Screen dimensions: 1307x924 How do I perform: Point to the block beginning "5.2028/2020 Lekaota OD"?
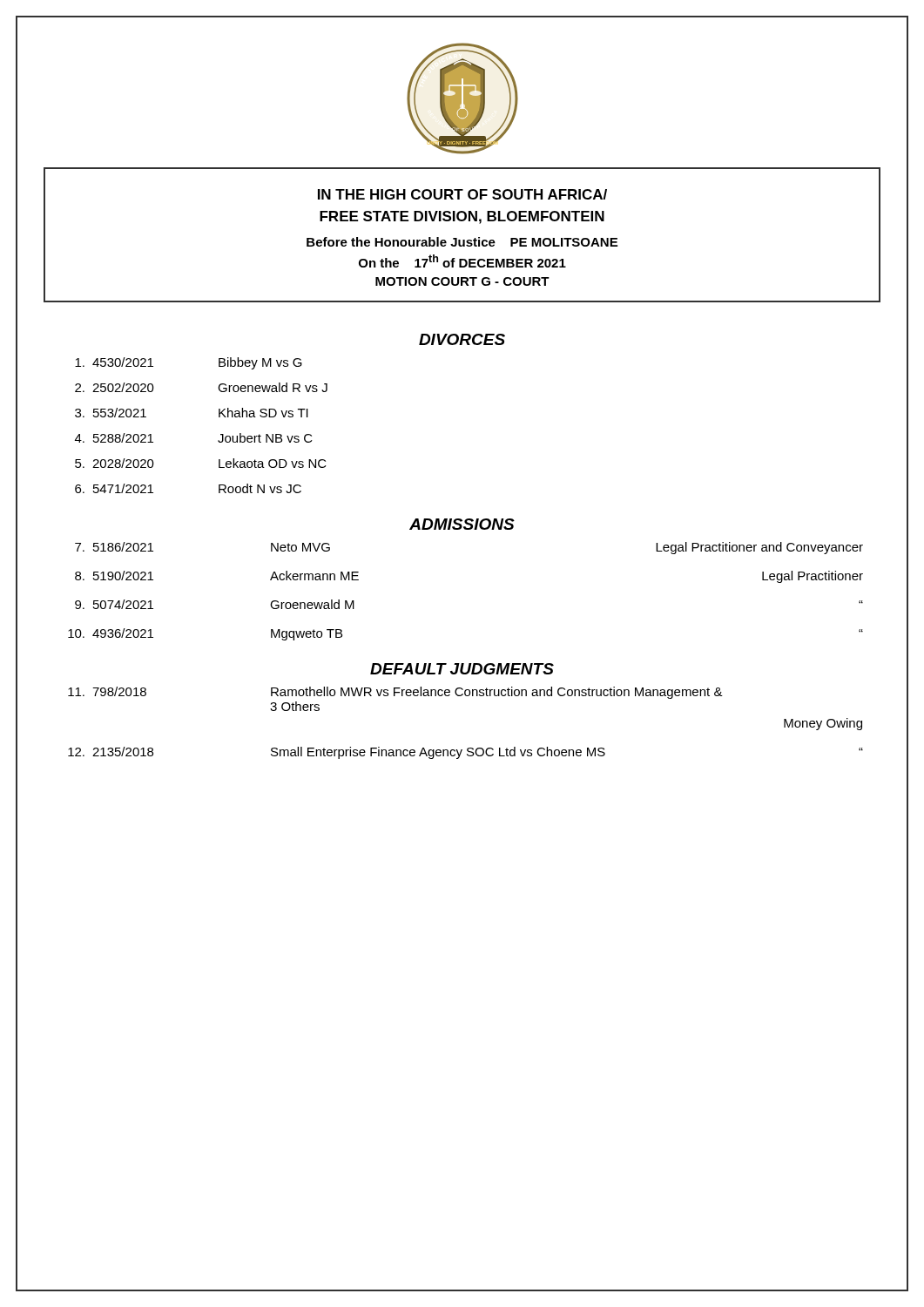[119, 463]
